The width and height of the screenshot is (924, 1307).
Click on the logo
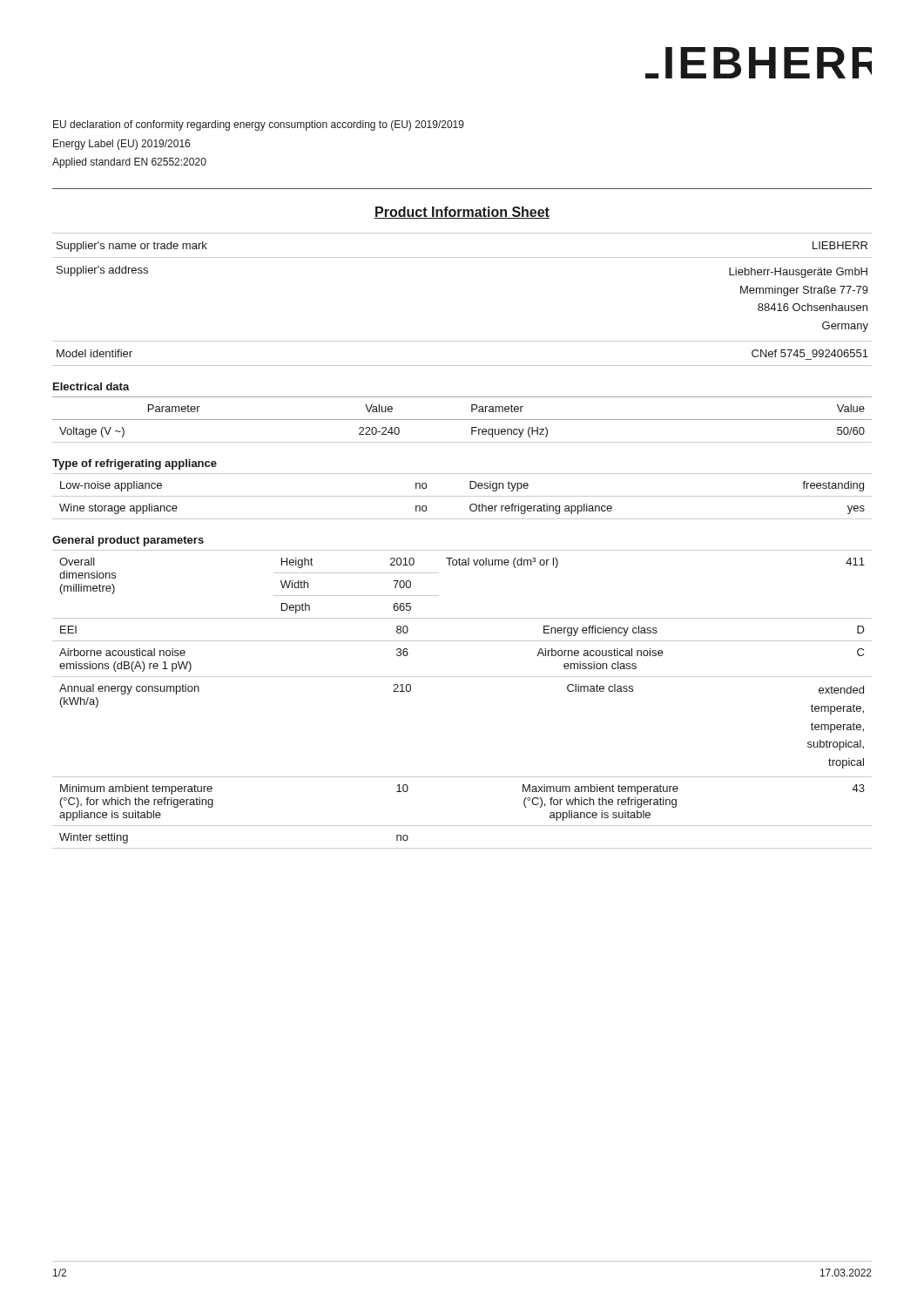pyautogui.click(x=462, y=62)
